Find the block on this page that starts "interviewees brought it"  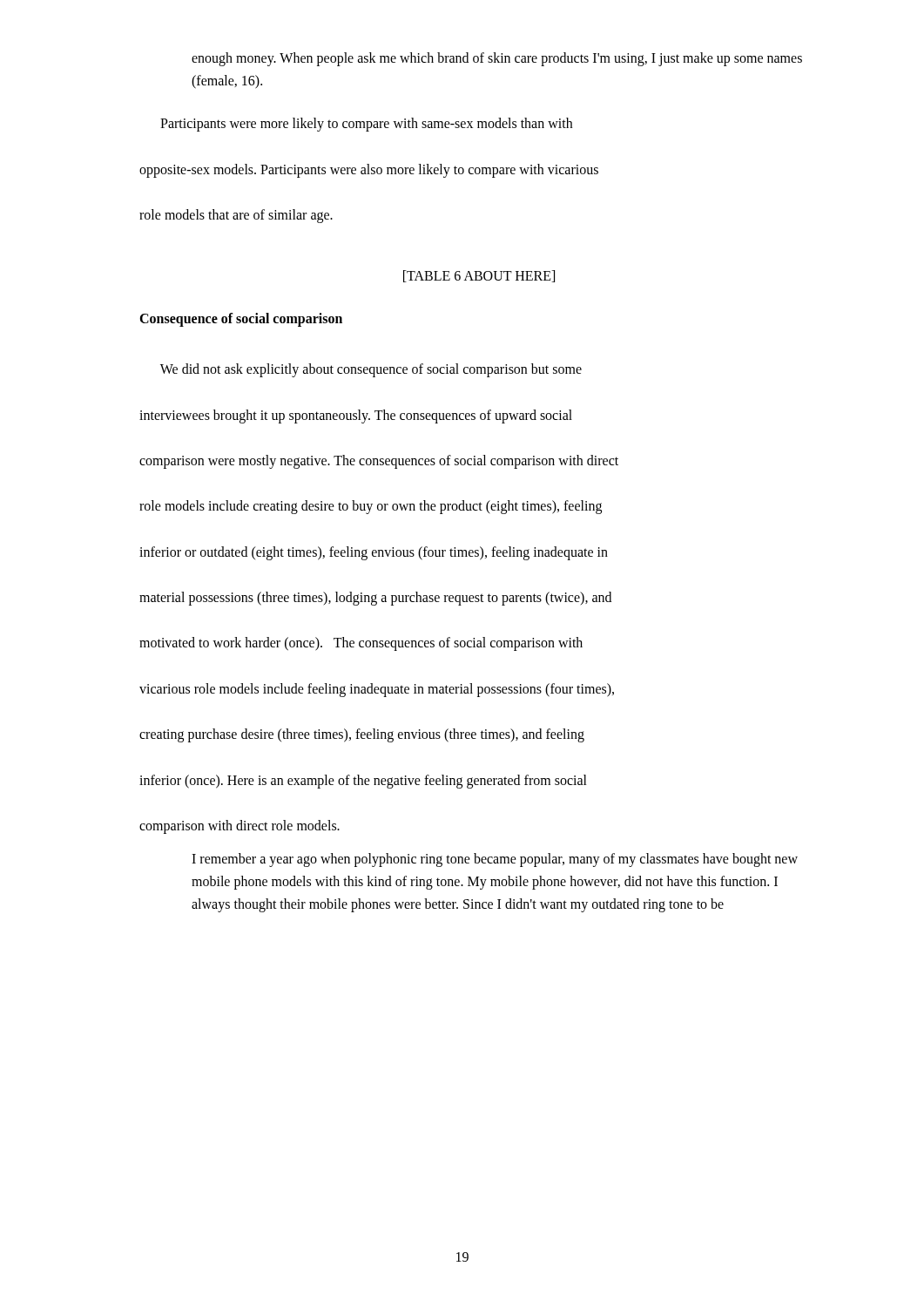click(479, 415)
